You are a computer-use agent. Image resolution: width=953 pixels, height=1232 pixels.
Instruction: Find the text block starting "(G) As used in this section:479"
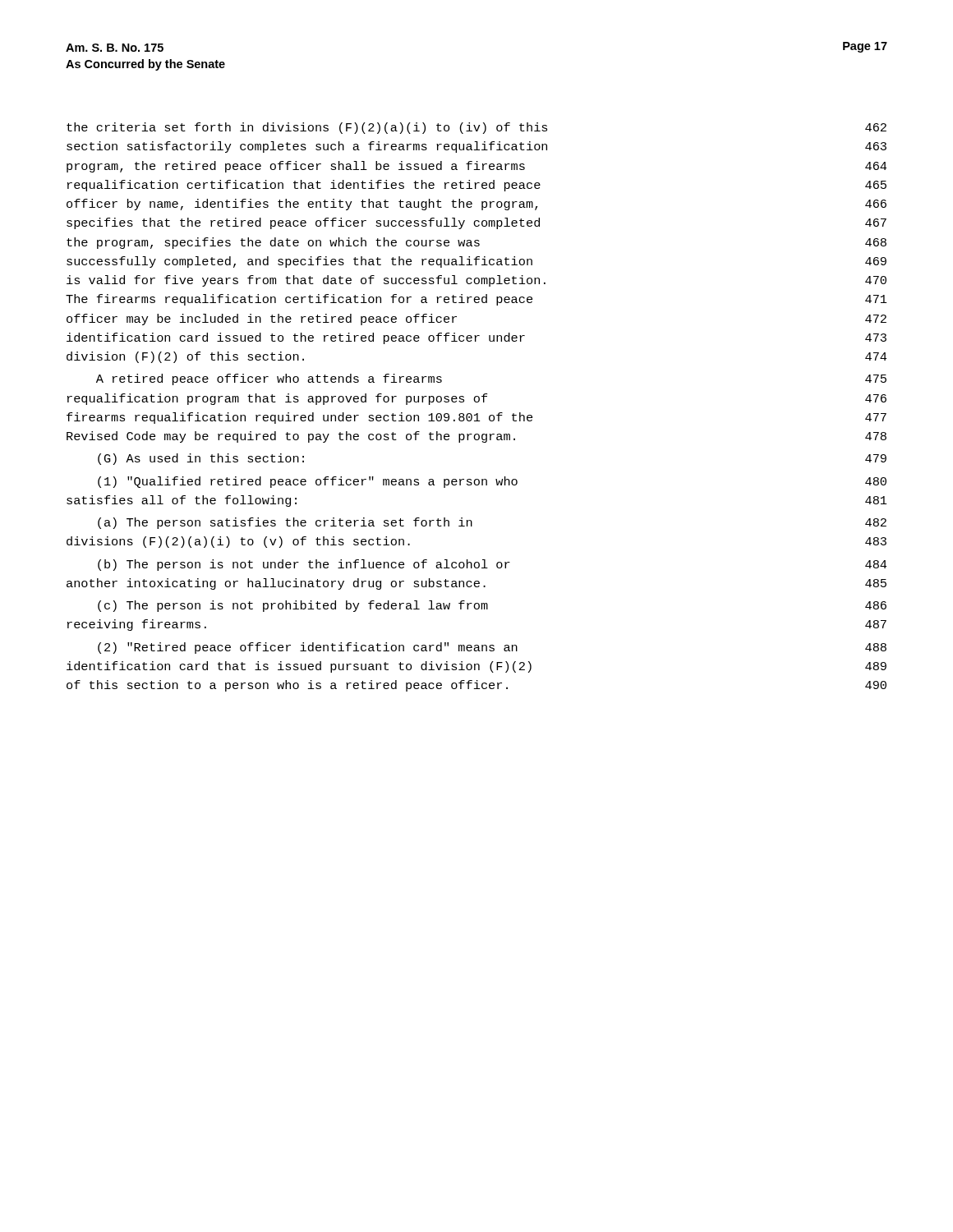(196, 459)
